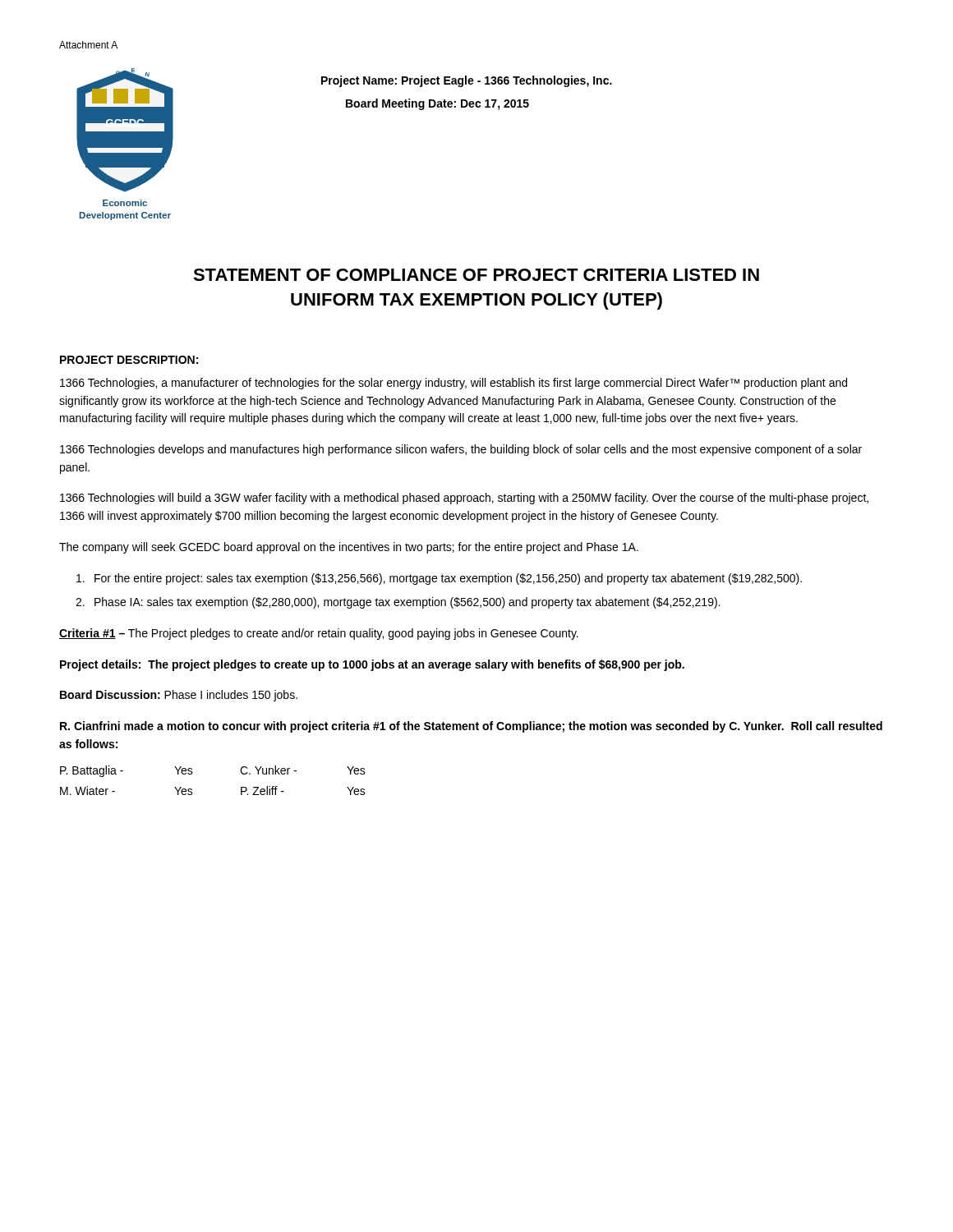953x1232 pixels.
Task: Point to the block starting "P. Battaglia -"
Action: [85, 771]
